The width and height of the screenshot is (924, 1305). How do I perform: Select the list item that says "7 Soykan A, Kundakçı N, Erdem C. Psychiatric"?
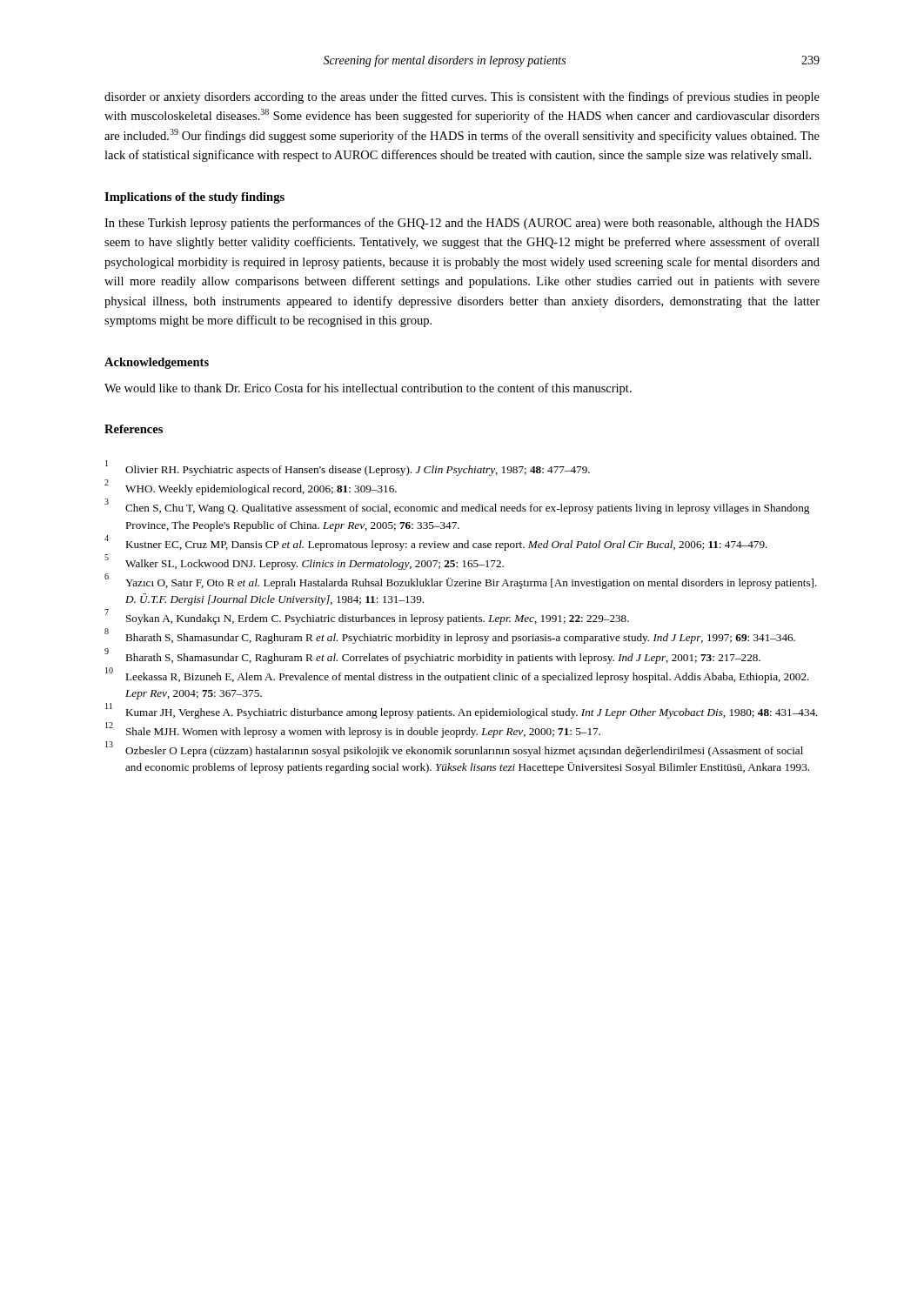(x=462, y=618)
